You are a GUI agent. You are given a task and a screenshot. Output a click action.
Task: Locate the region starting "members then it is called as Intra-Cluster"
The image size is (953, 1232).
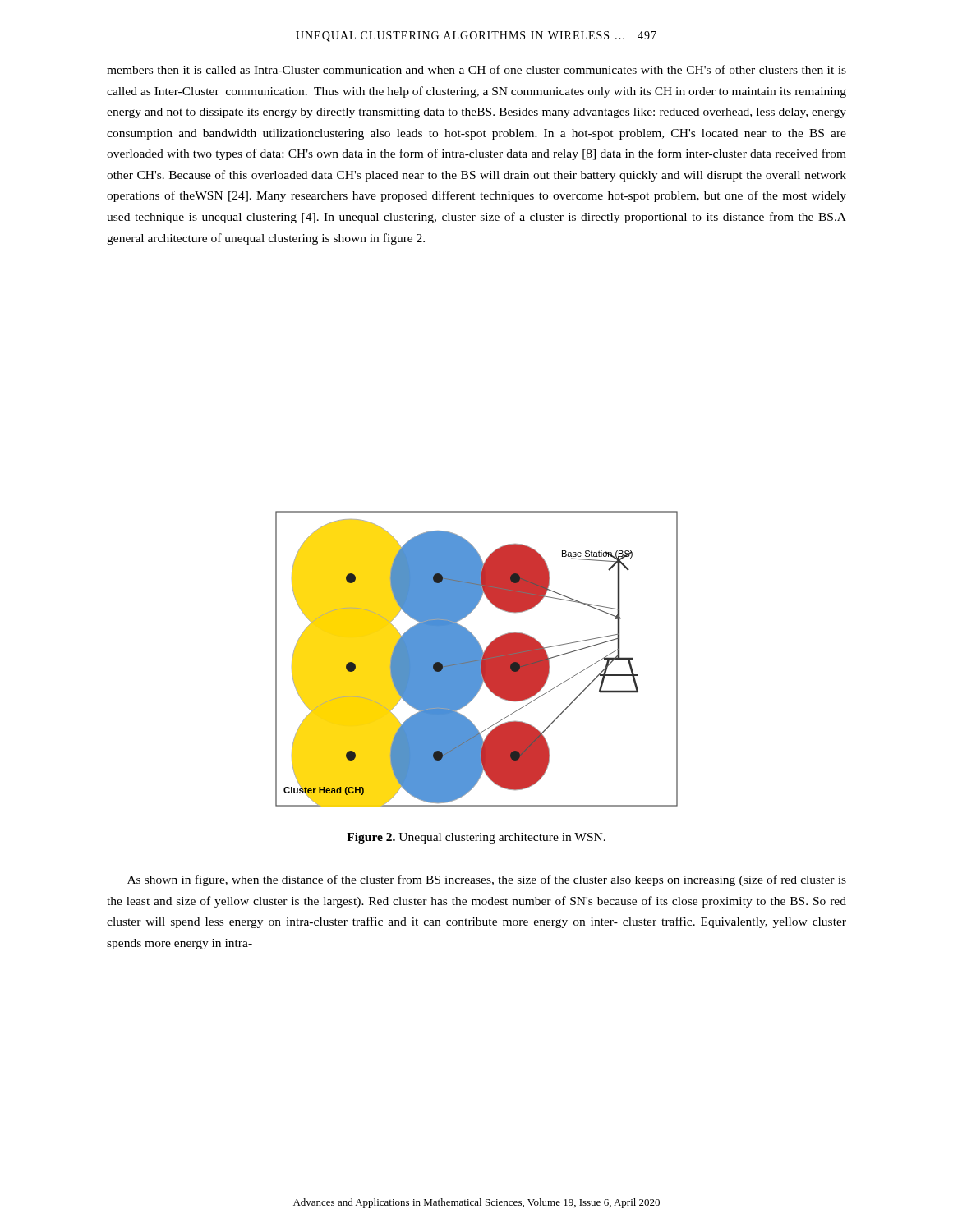pyautogui.click(x=476, y=153)
